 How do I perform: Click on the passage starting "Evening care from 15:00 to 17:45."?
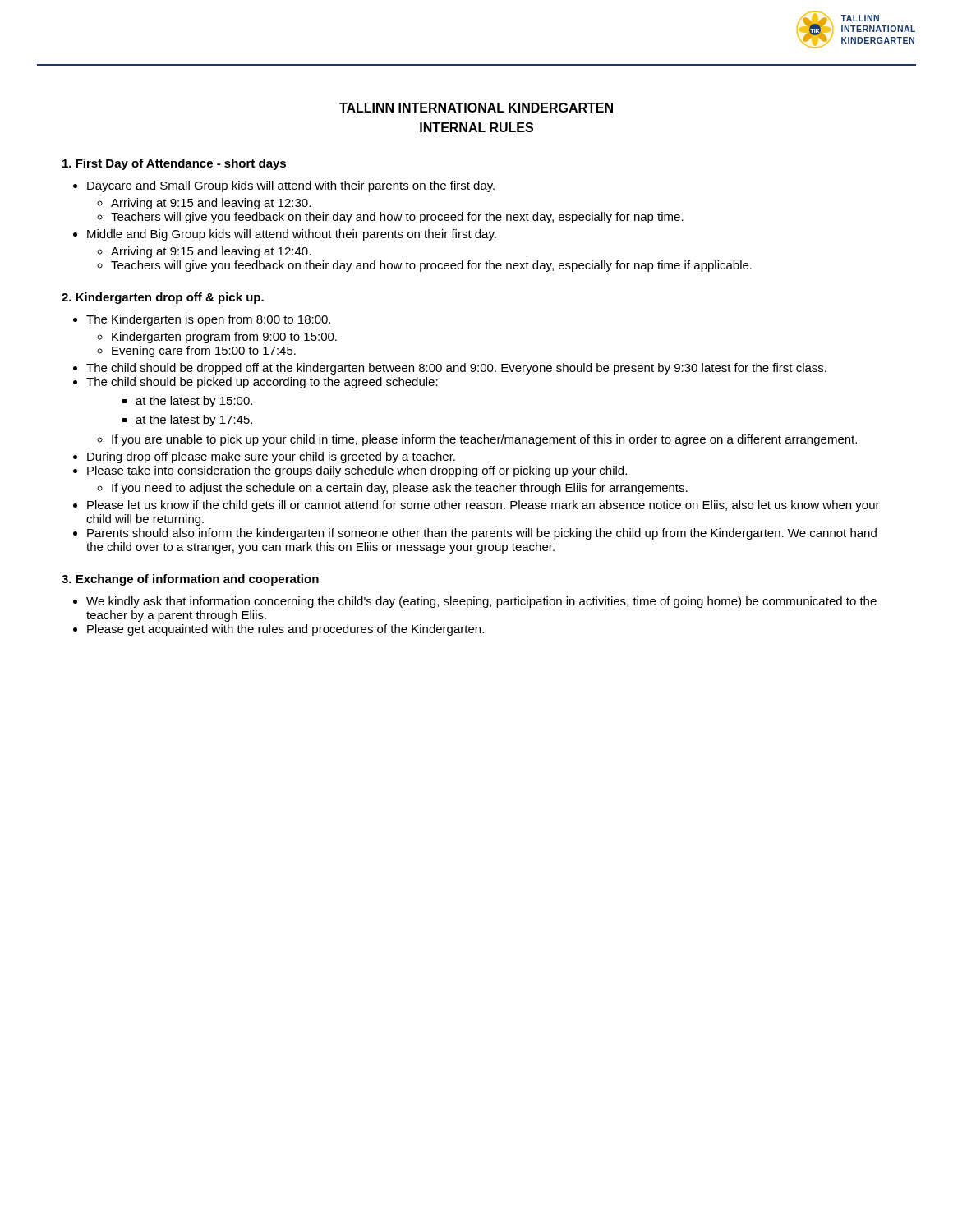tap(204, 352)
